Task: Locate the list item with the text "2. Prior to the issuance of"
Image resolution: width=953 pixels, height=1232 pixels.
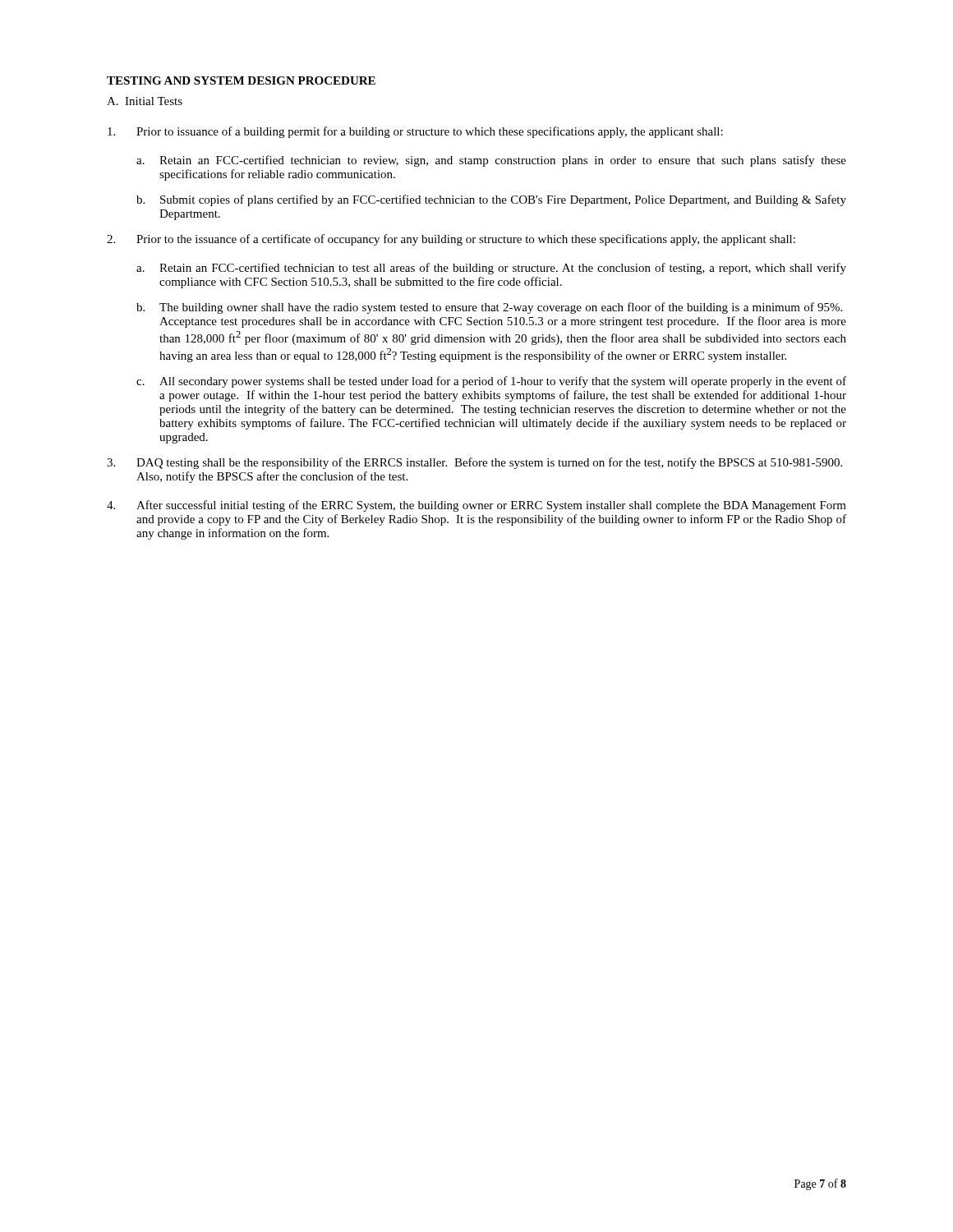Action: [x=476, y=239]
